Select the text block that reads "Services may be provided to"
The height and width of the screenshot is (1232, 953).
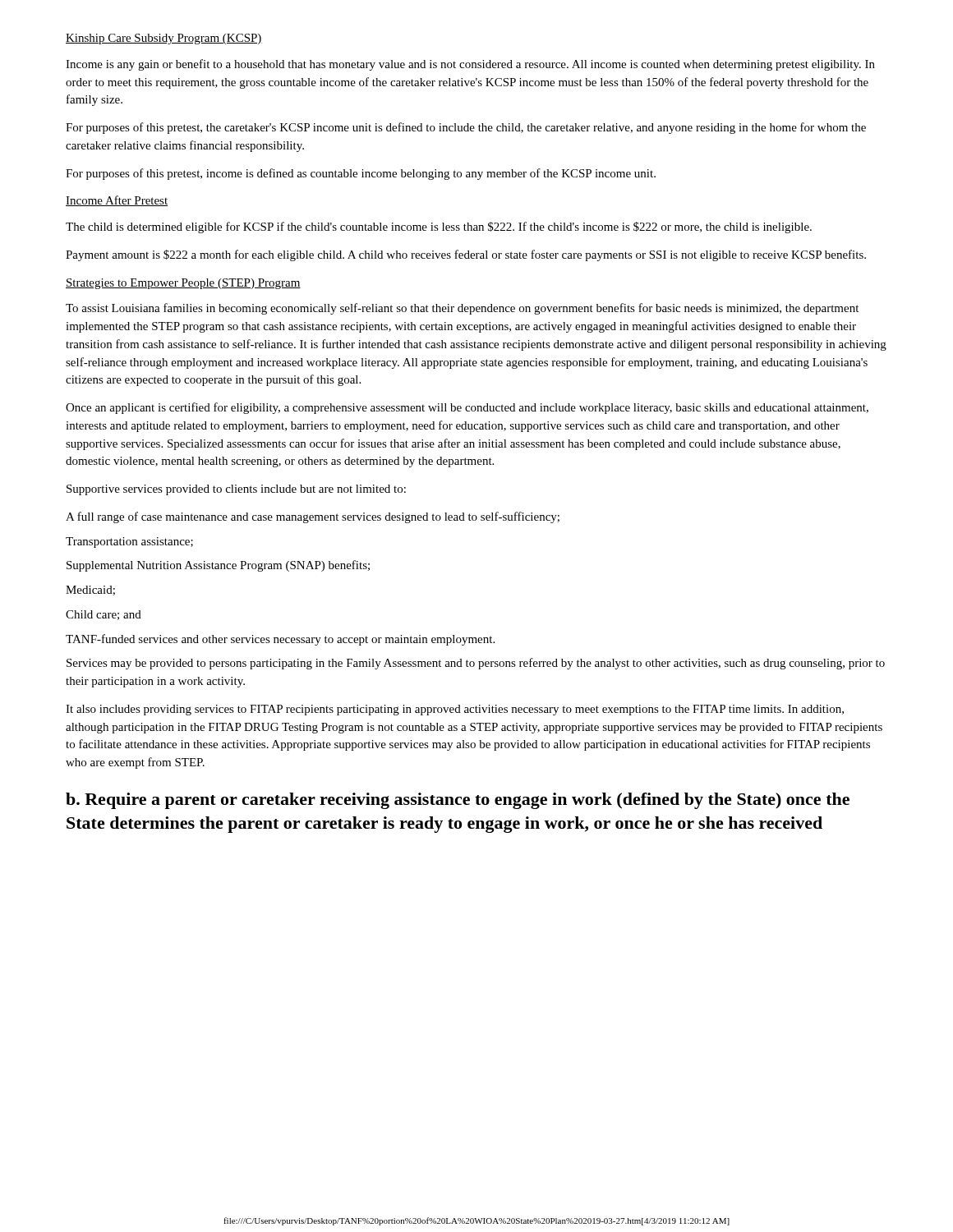pos(475,672)
